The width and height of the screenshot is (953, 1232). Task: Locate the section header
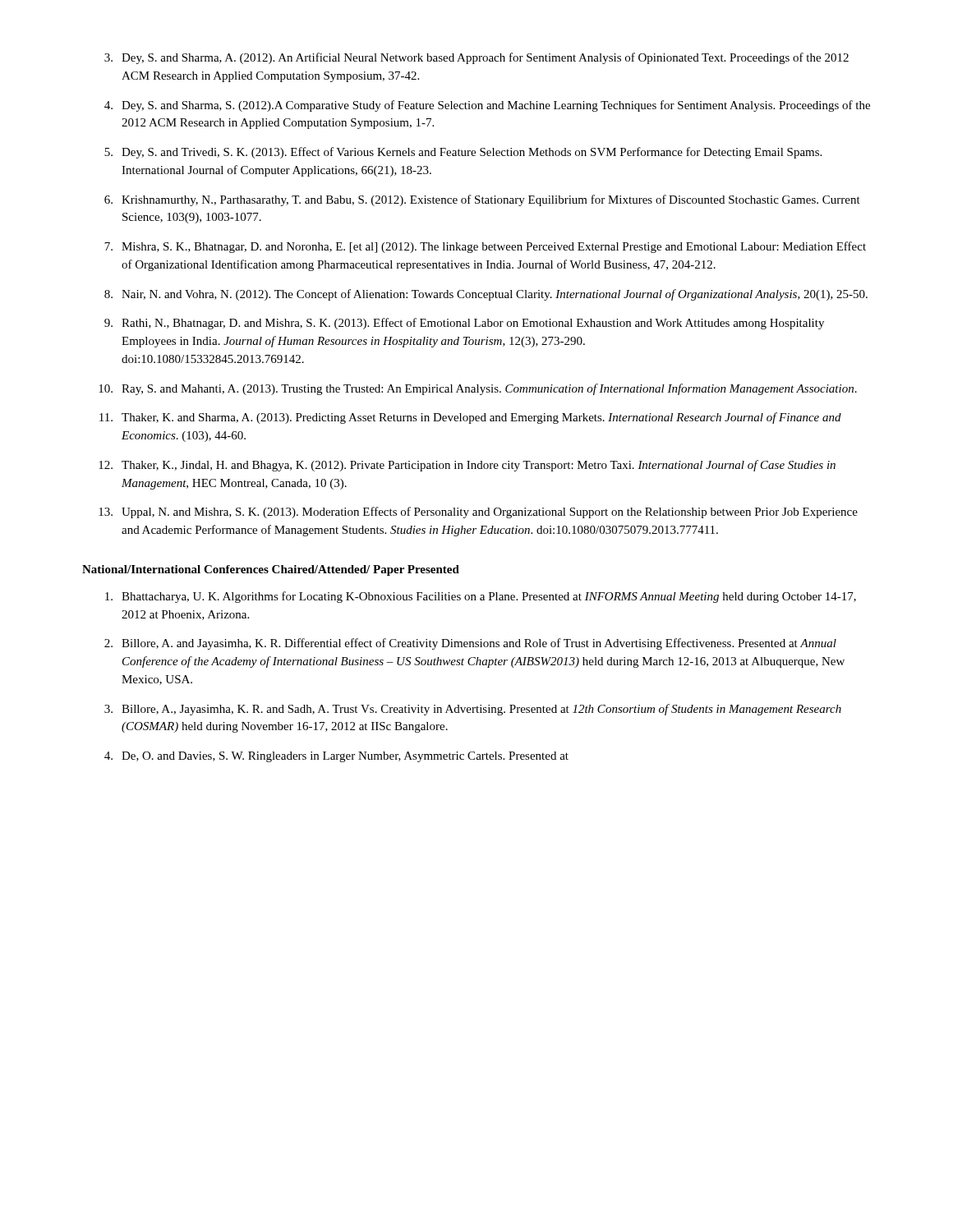(x=271, y=569)
